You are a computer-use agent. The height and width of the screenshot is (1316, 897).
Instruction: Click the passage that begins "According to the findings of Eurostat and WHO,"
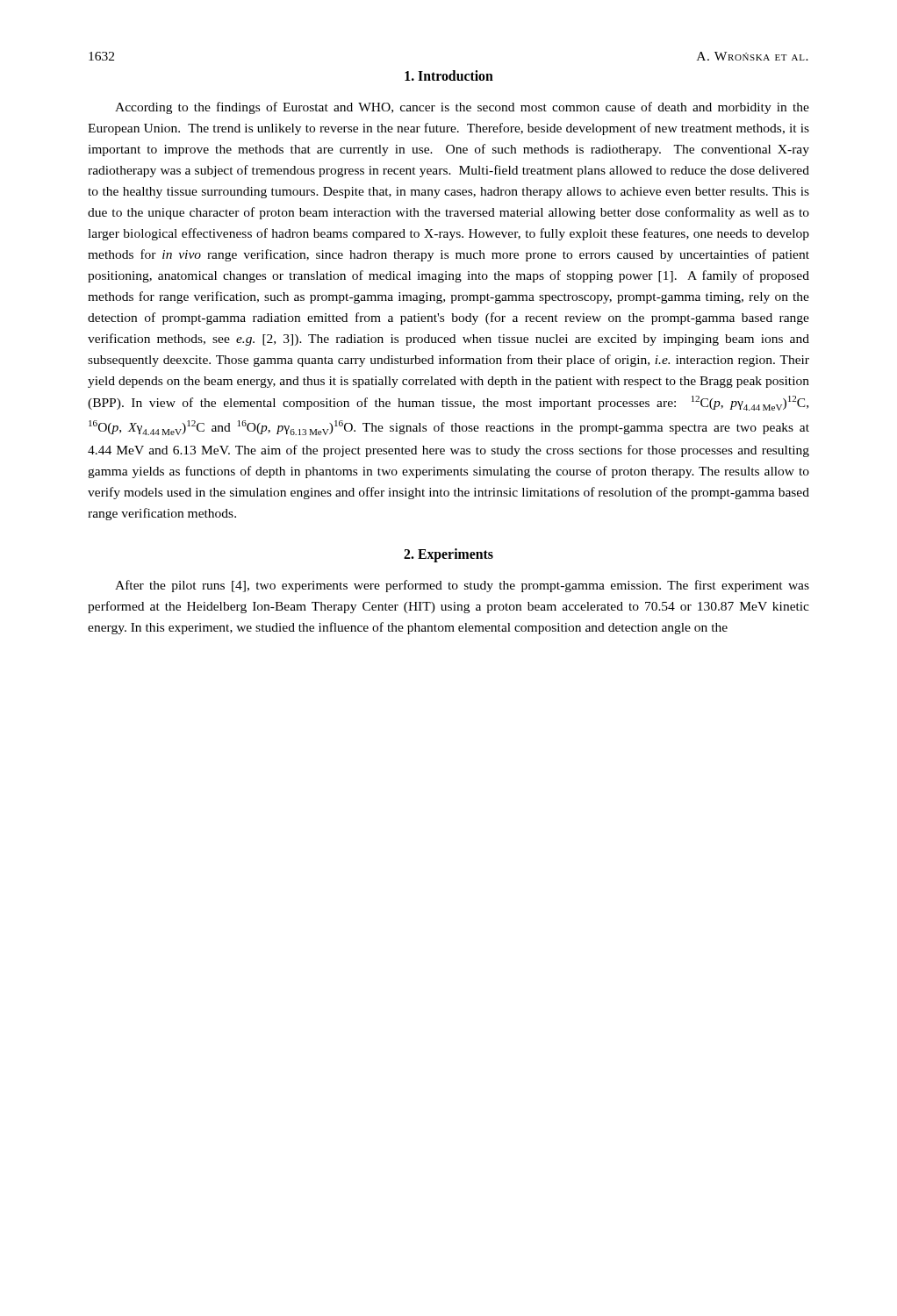click(x=448, y=310)
